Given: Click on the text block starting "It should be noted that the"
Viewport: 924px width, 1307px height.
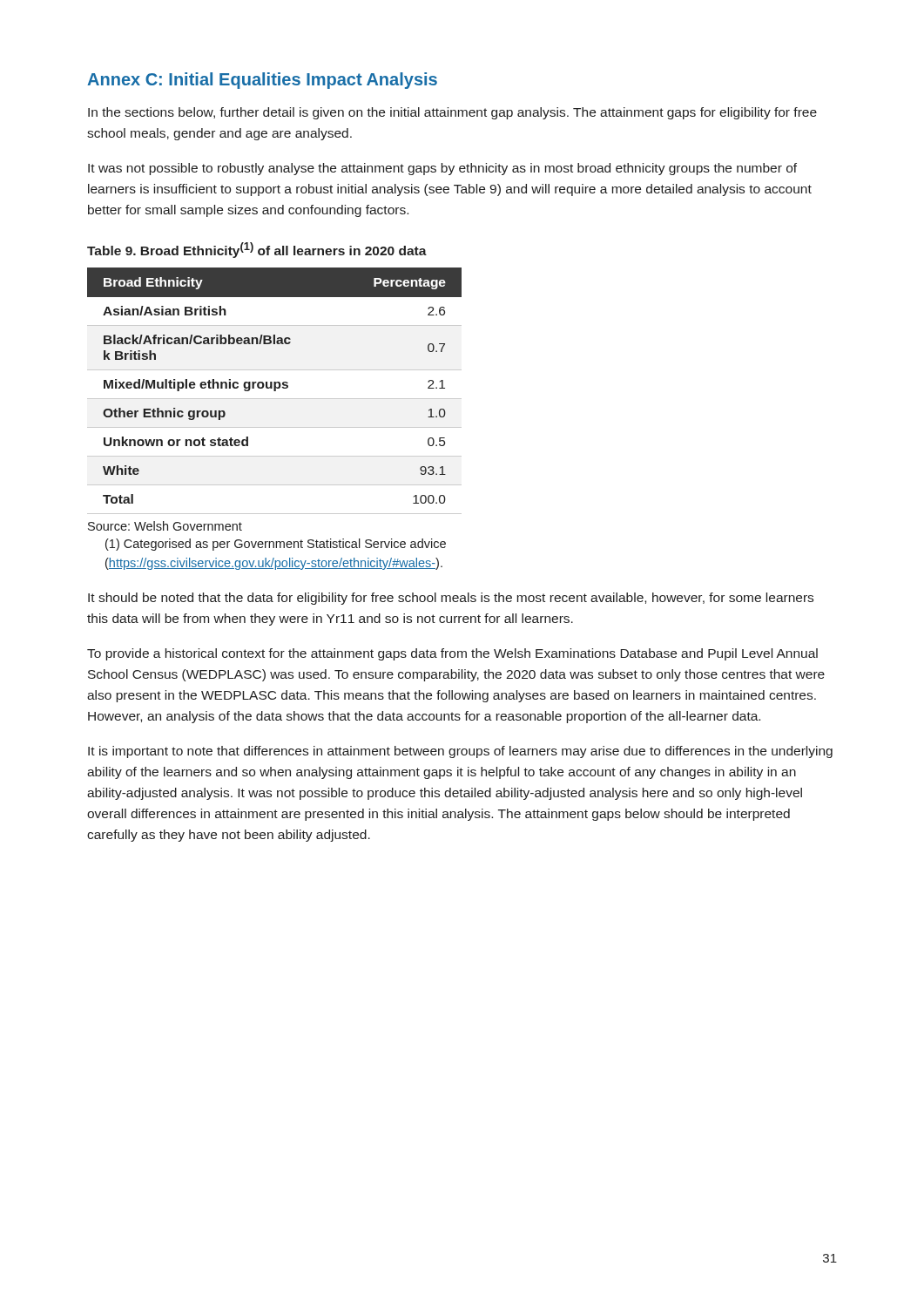Looking at the screenshot, I should coord(451,608).
